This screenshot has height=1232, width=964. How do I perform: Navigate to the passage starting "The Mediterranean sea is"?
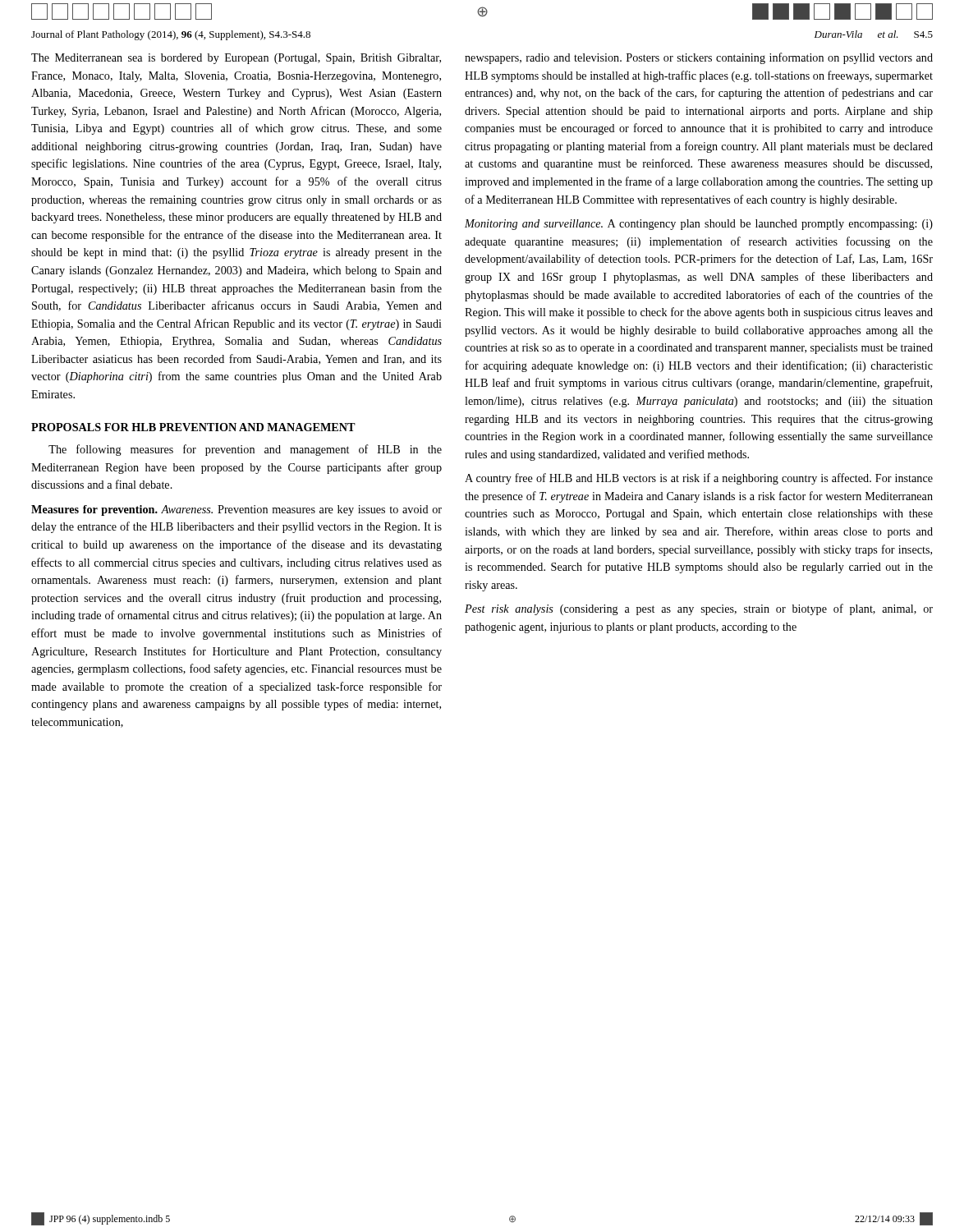coord(237,227)
